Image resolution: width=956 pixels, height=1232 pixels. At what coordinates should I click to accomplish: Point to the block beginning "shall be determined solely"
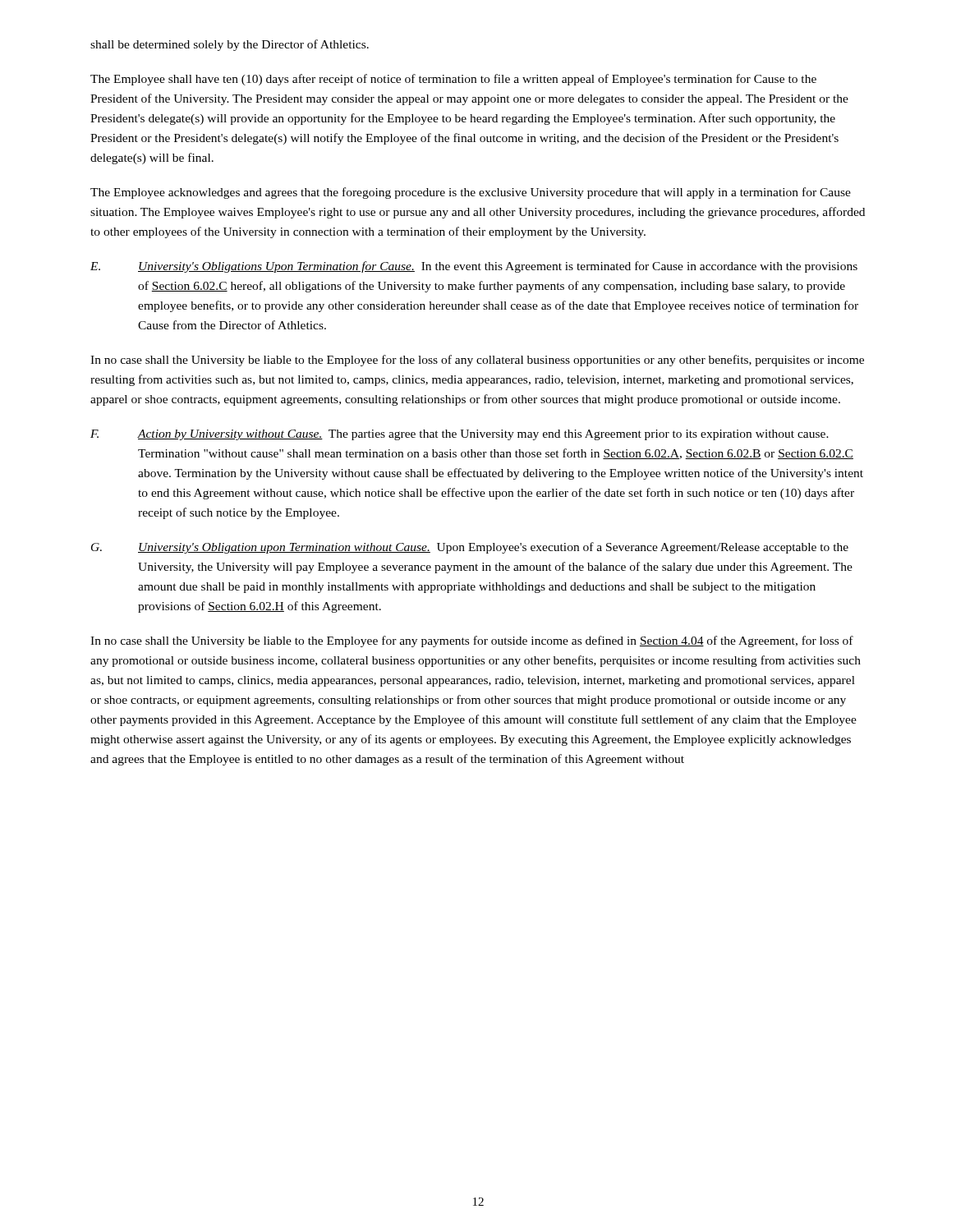point(230,44)
